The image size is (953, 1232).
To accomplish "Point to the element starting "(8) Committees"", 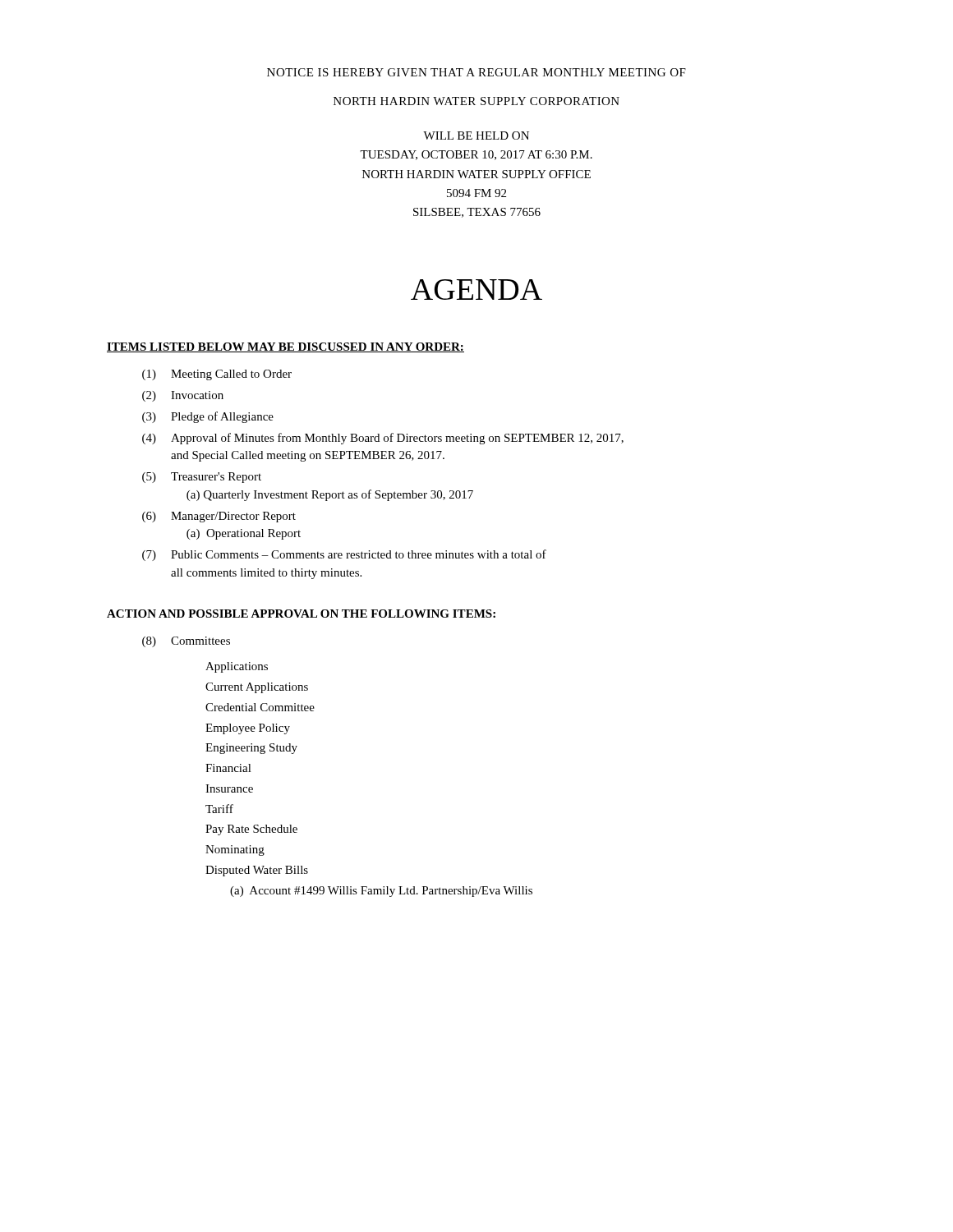I will pos(186,642).
